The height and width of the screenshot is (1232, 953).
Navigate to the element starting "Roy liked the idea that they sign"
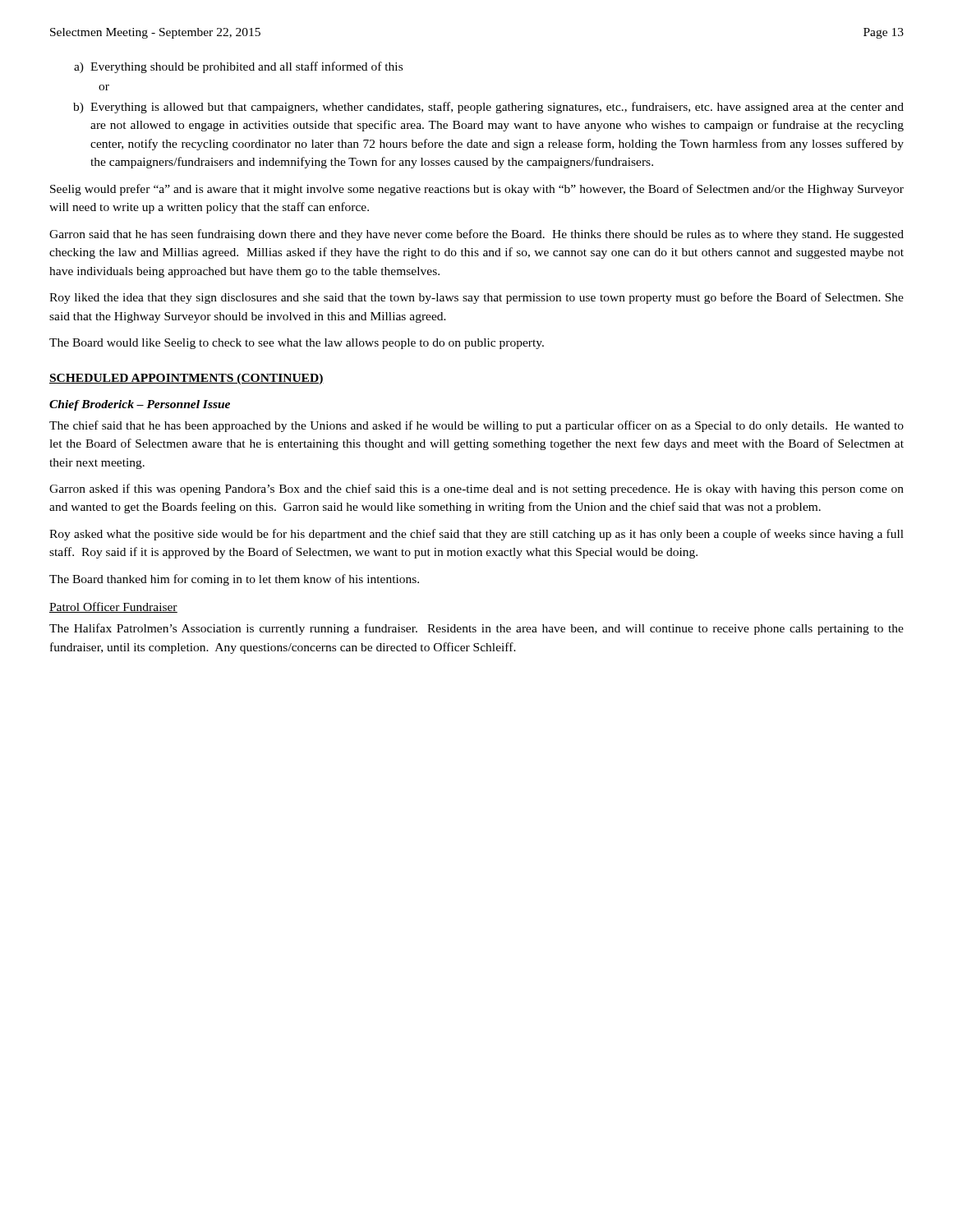(476, 306)
